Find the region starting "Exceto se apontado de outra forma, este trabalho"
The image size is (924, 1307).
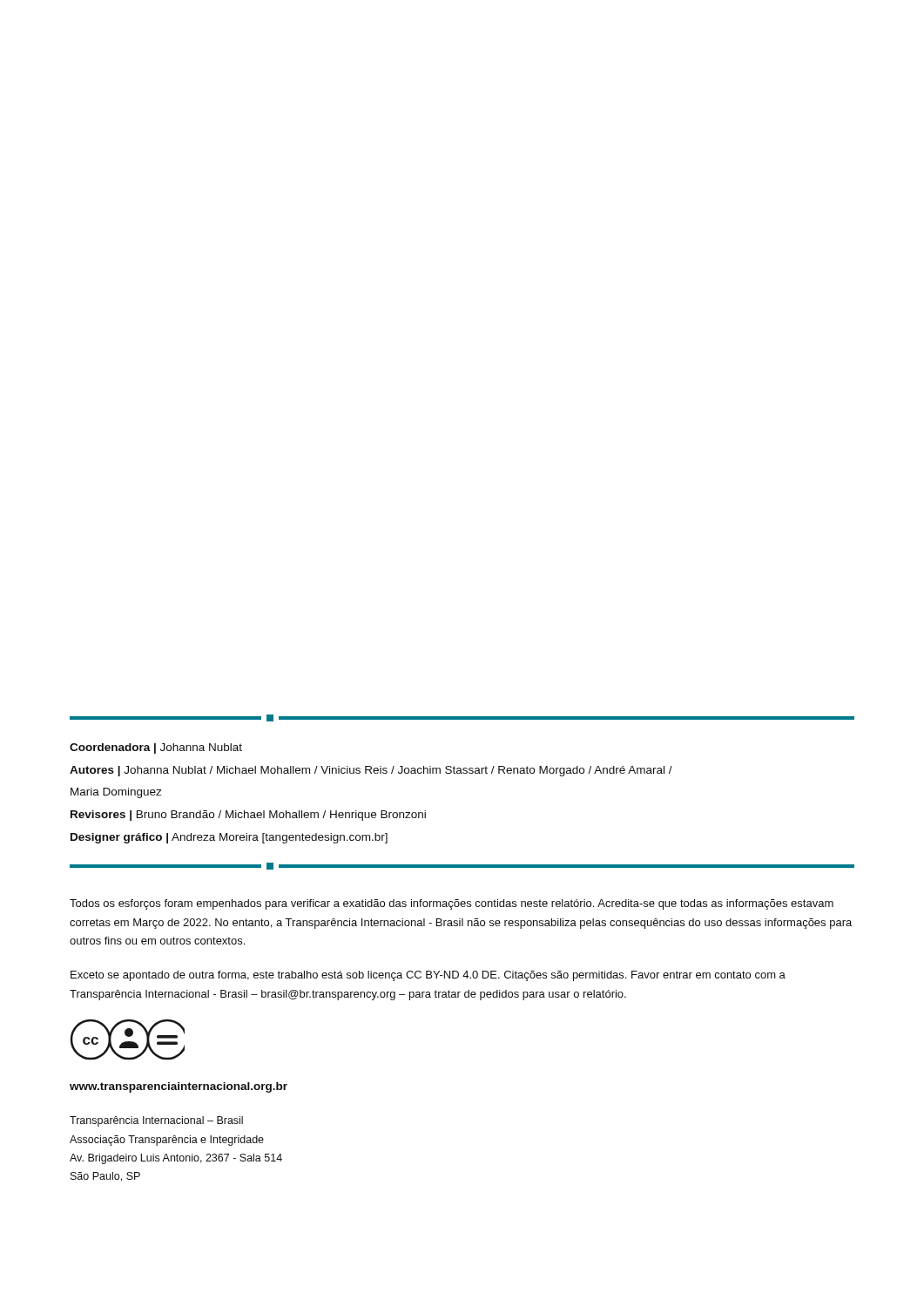428,984
